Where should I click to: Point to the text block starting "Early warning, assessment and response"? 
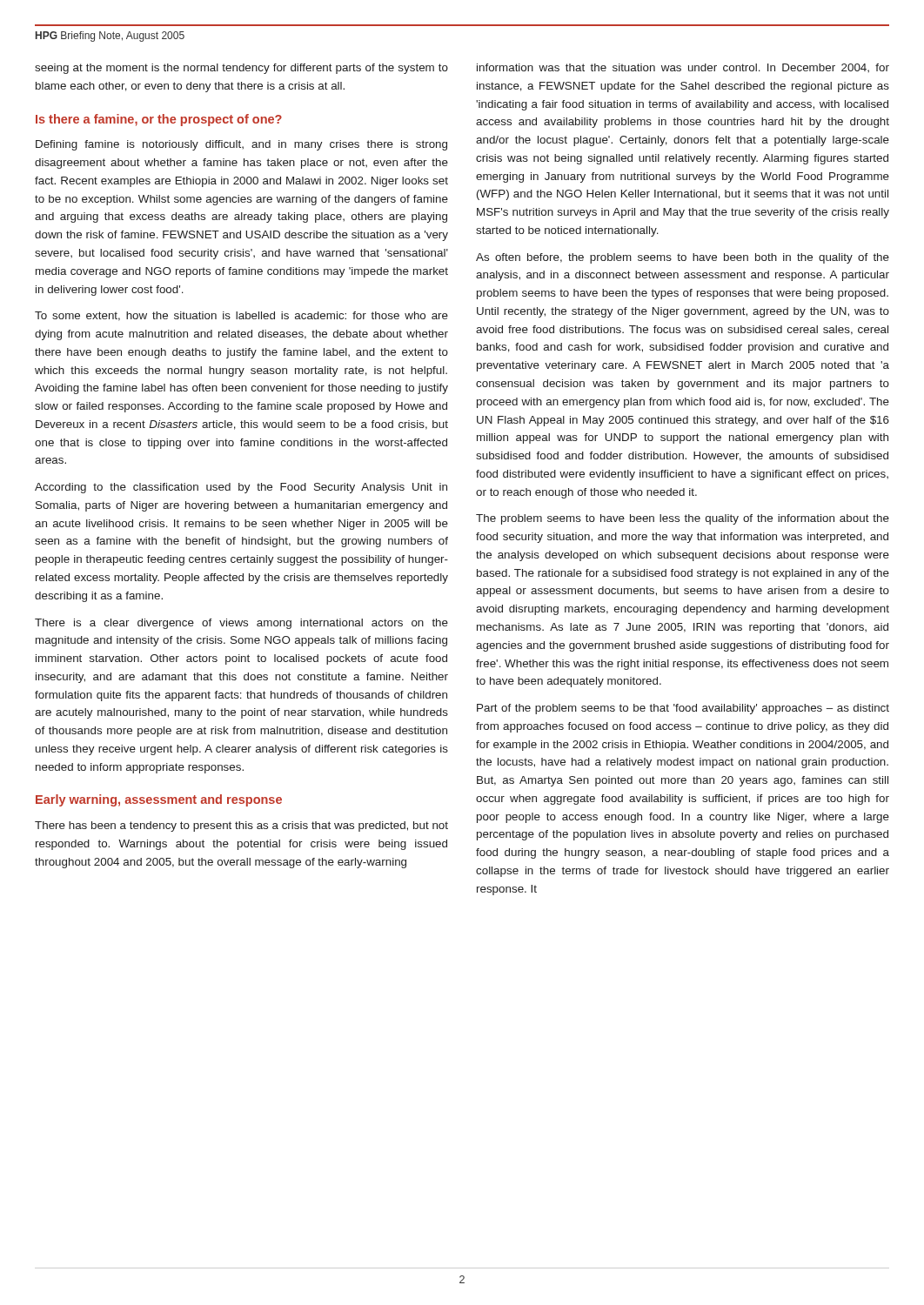pos(159,800)
